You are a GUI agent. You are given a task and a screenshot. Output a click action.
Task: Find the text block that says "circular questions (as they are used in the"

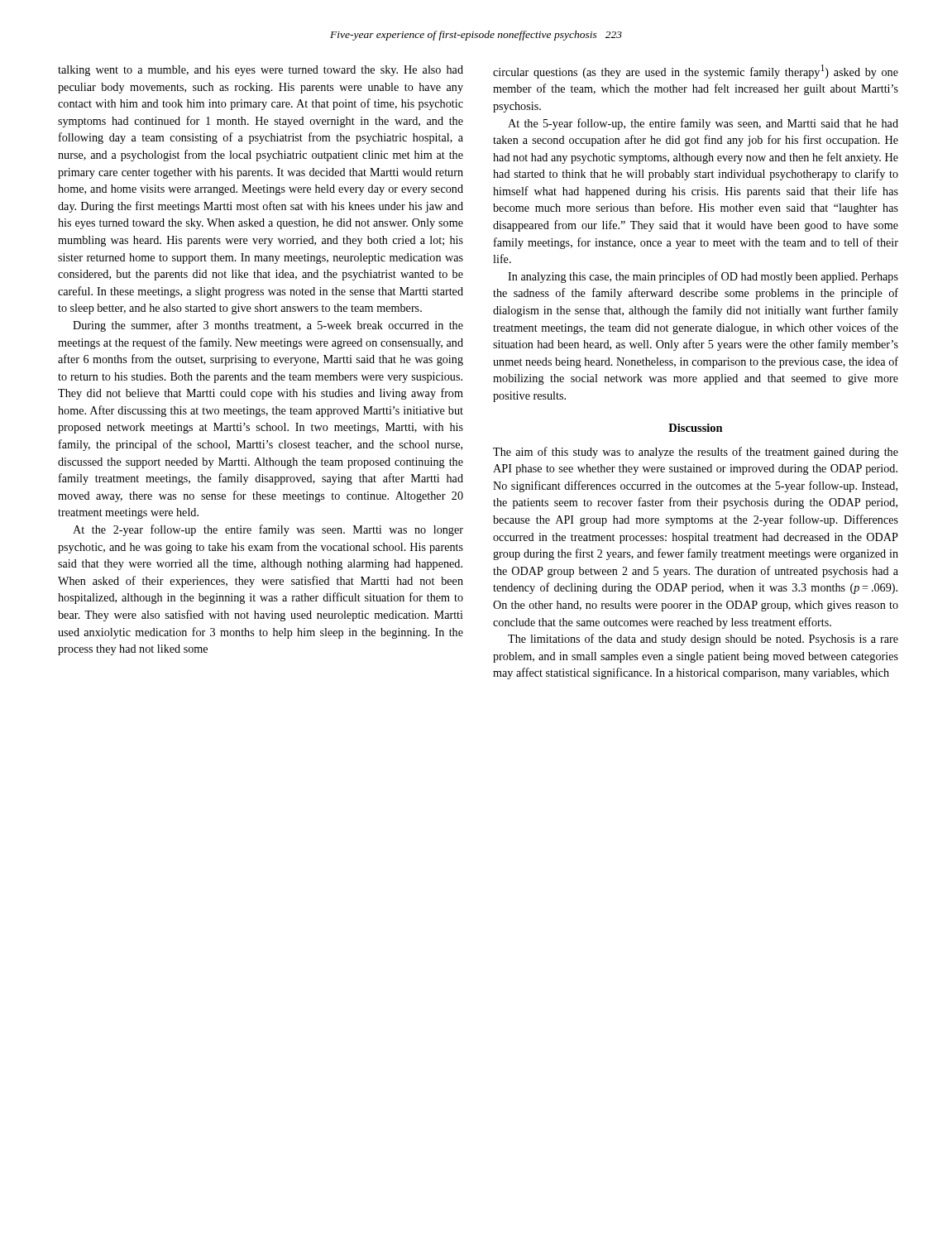(x=696, y=88)
